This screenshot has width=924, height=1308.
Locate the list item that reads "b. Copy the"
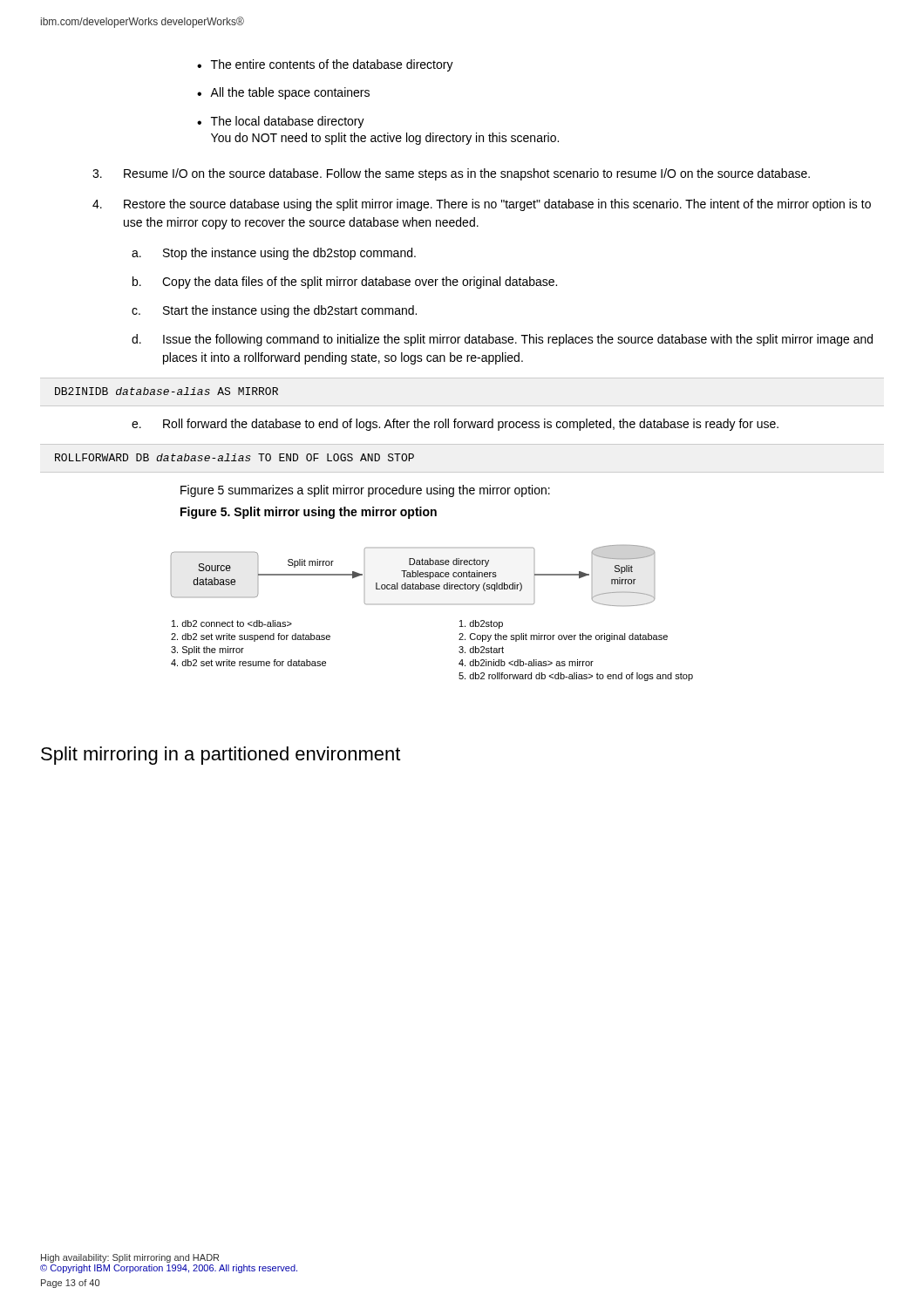tap(508, 282)
